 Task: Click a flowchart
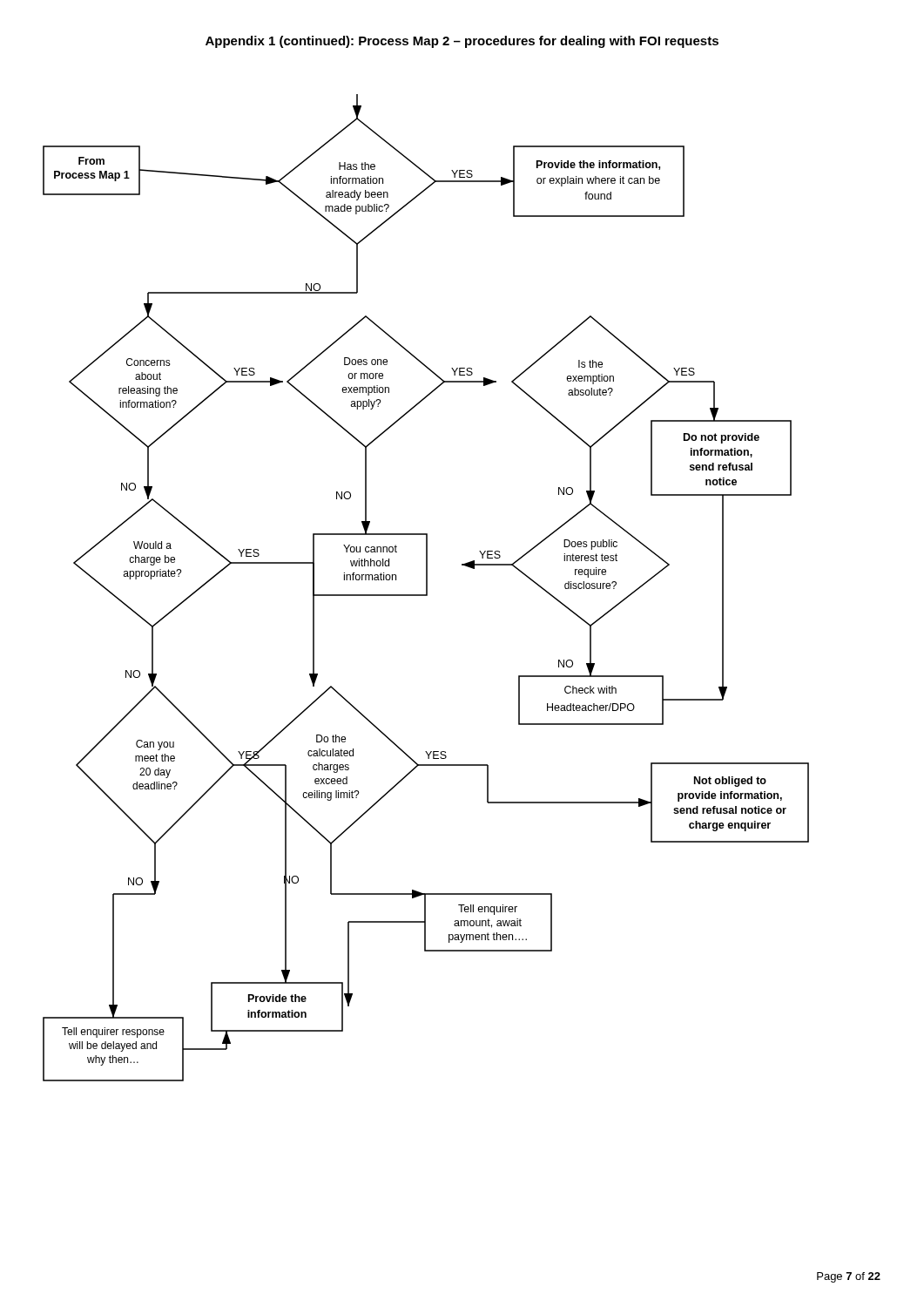pyautogui.click(x=462, y=656)
